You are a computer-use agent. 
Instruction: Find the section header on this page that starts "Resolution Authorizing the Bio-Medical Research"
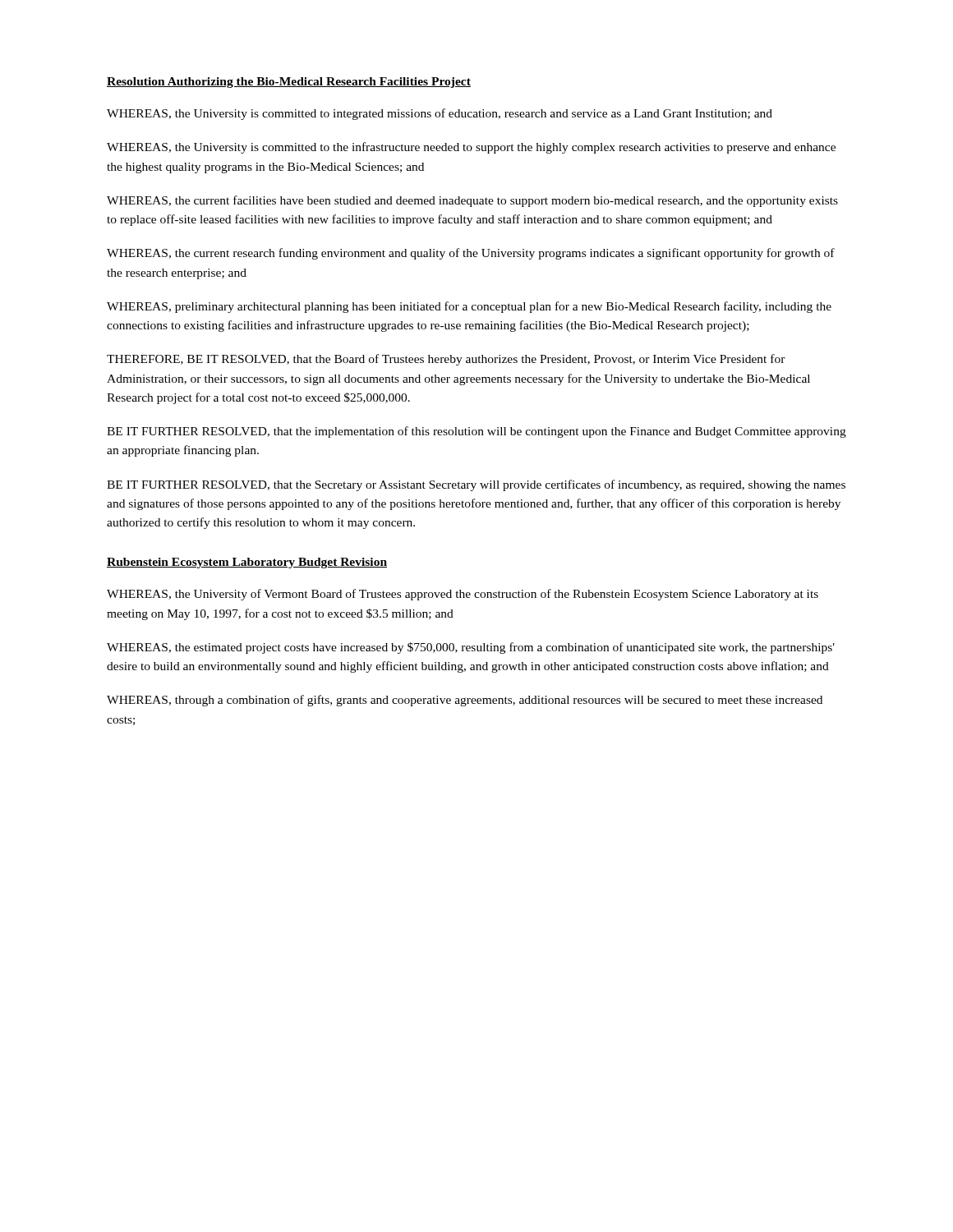pos(289,81)
